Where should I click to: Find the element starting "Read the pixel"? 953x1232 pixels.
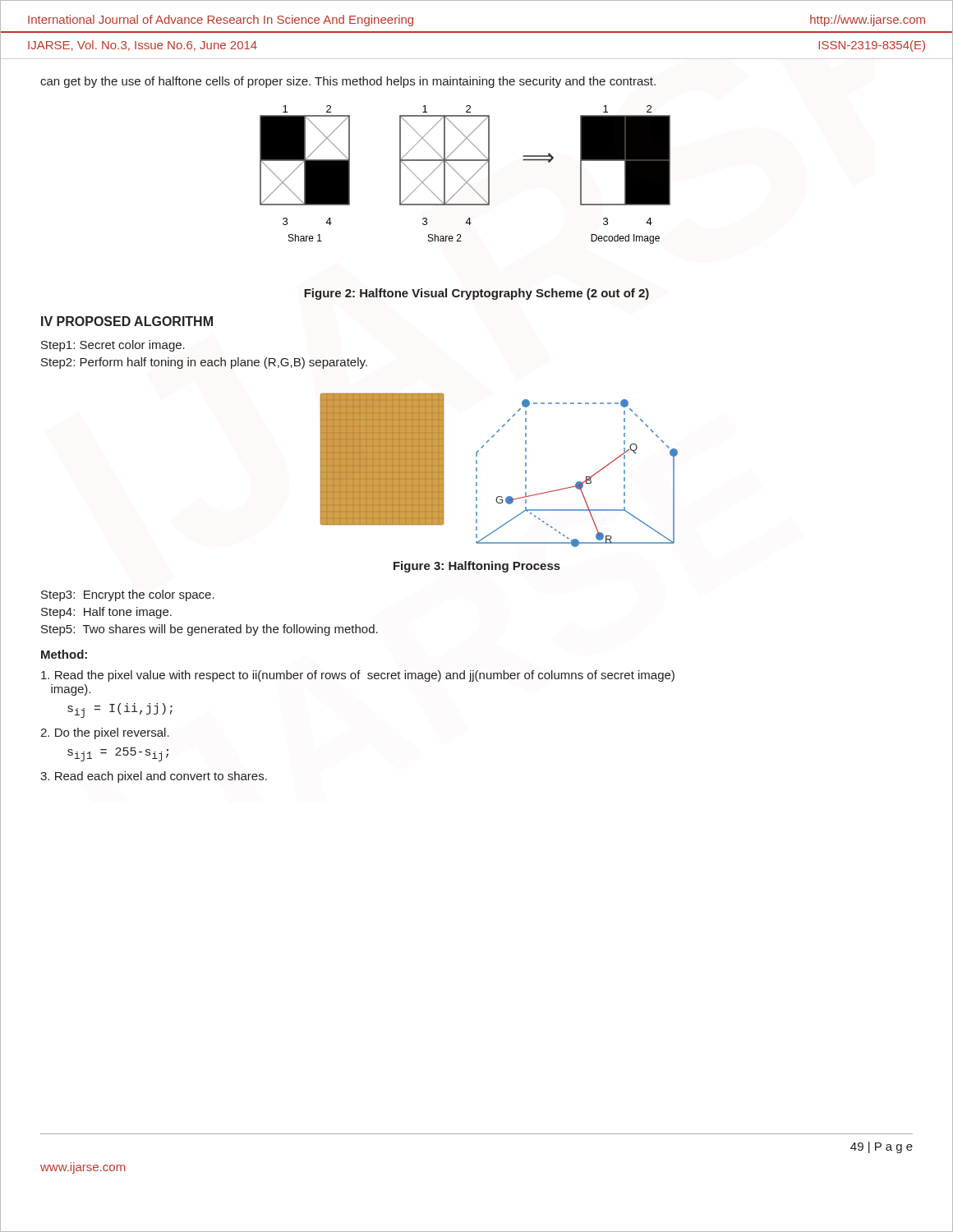click(358, 682)
